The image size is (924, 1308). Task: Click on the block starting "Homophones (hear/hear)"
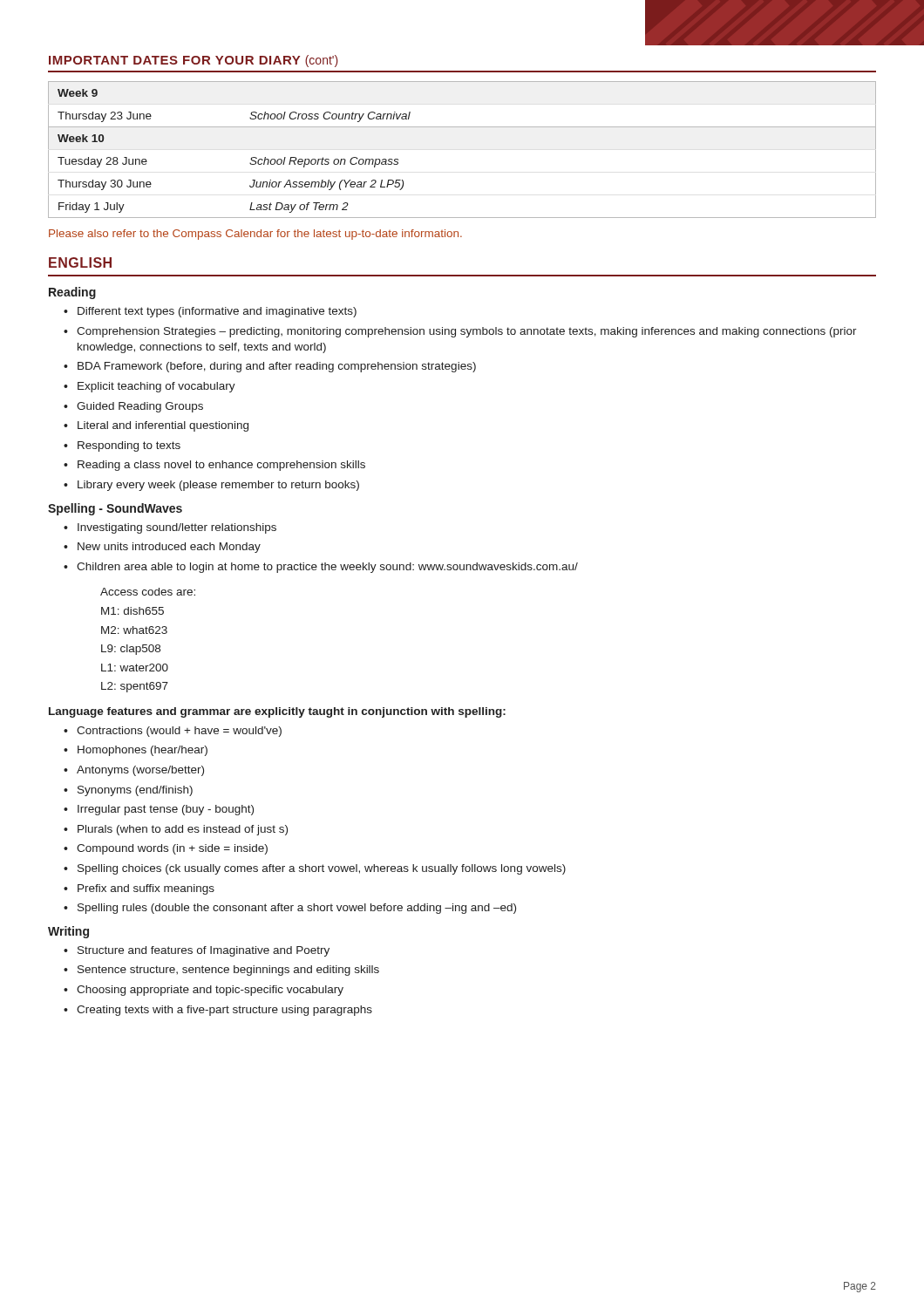[142, 750]
